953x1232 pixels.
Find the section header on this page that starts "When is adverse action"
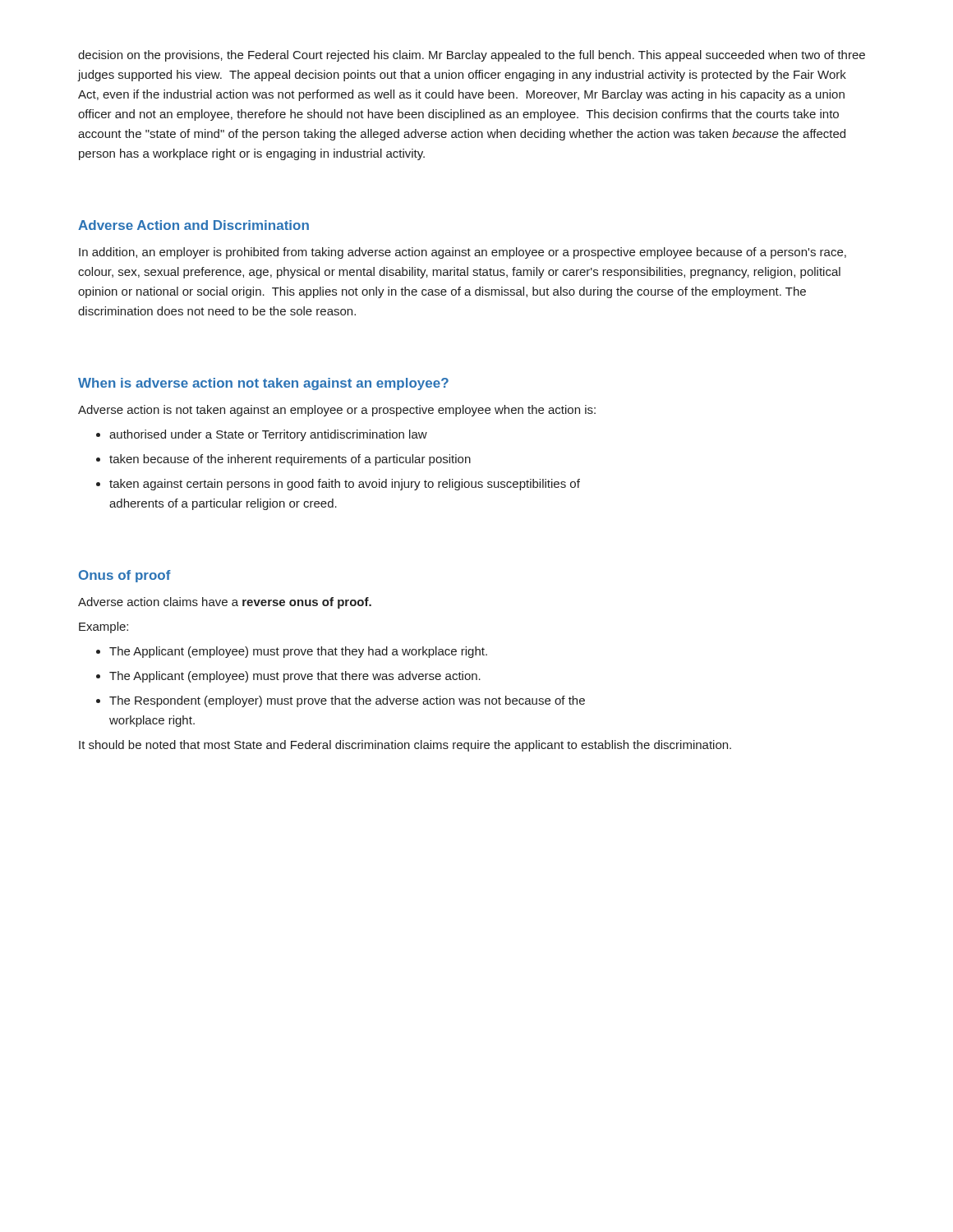[x=264, y=383]
